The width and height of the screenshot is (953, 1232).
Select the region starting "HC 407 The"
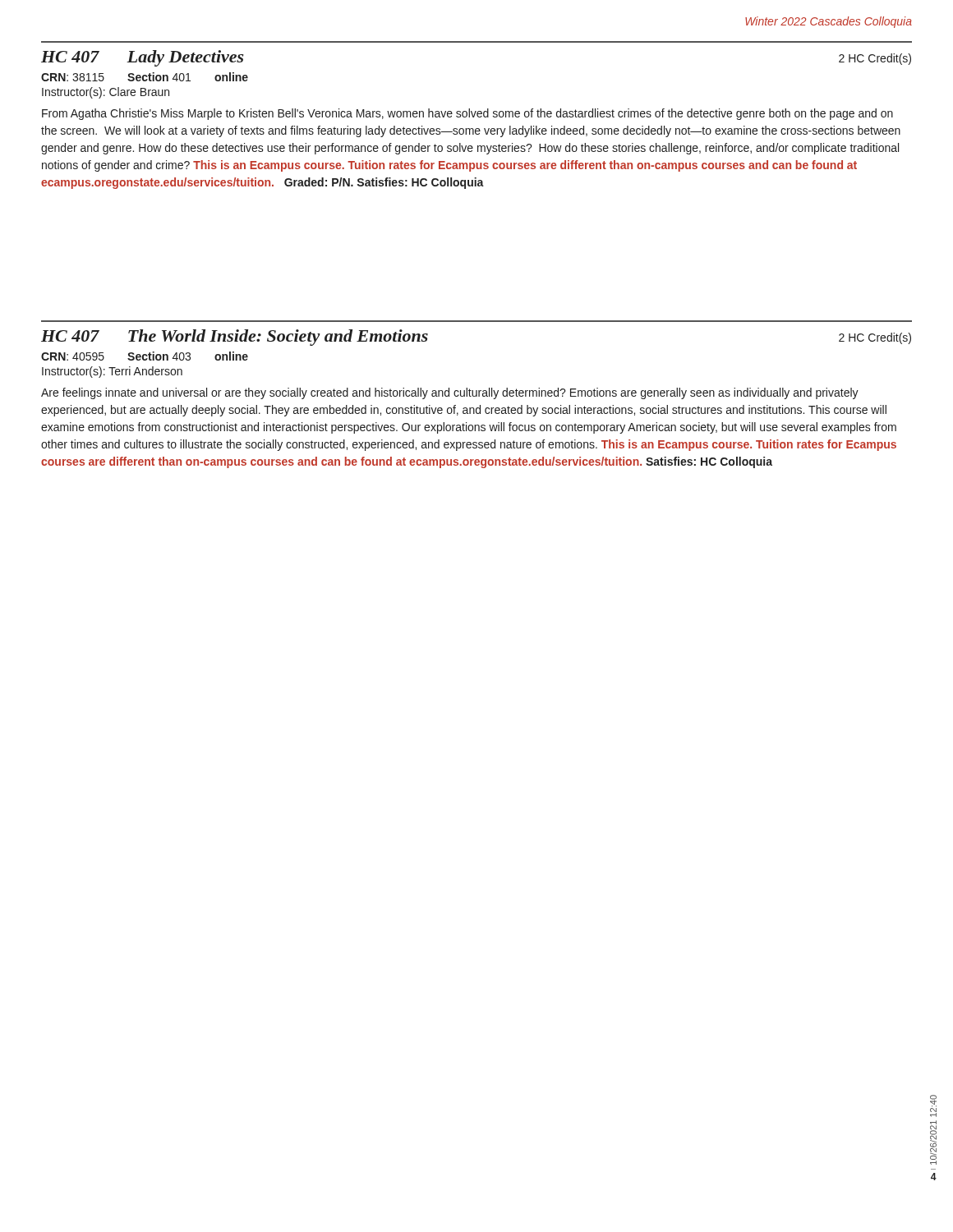[476, 333]
